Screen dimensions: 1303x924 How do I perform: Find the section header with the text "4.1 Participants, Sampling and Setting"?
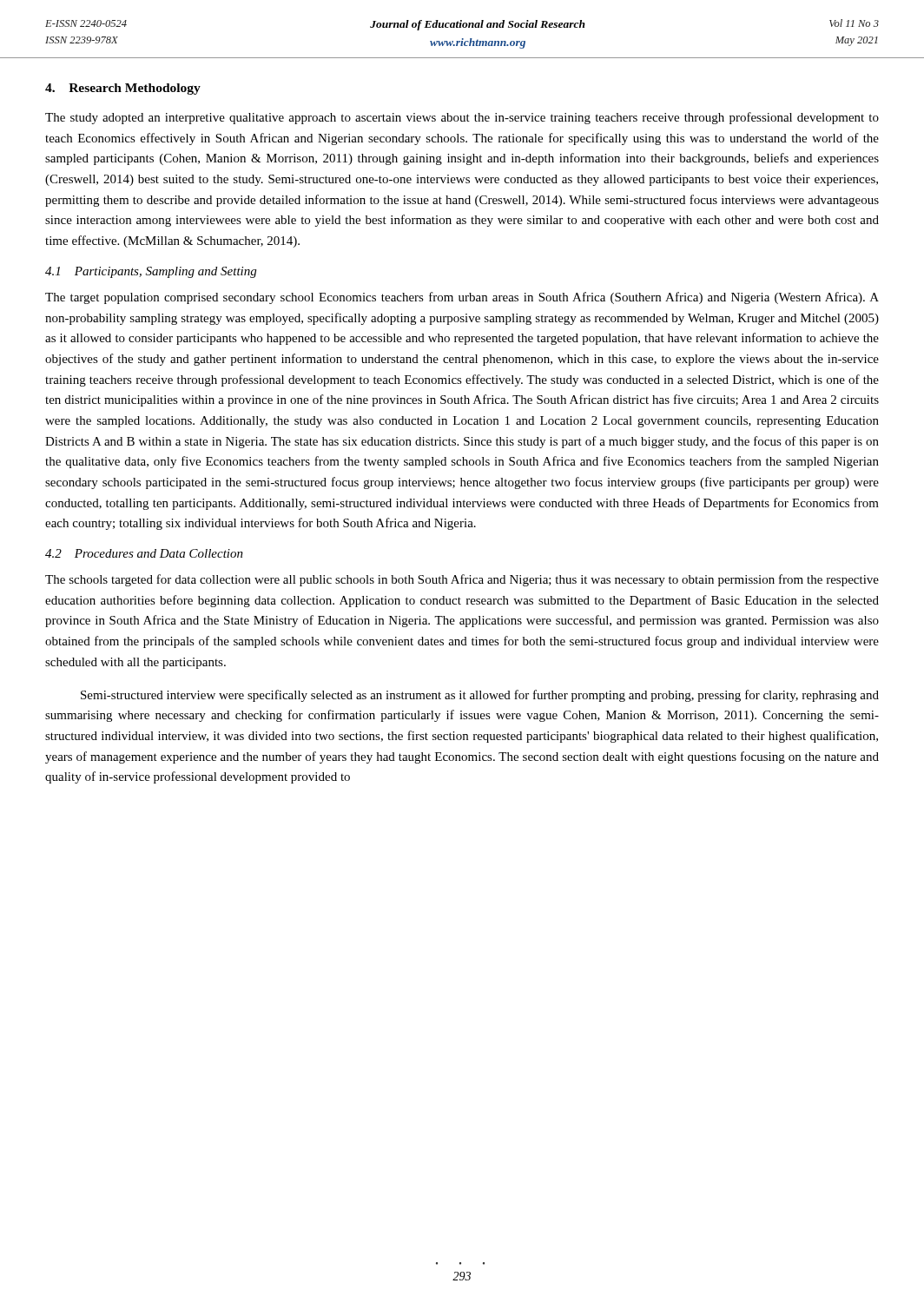point(151,271)
